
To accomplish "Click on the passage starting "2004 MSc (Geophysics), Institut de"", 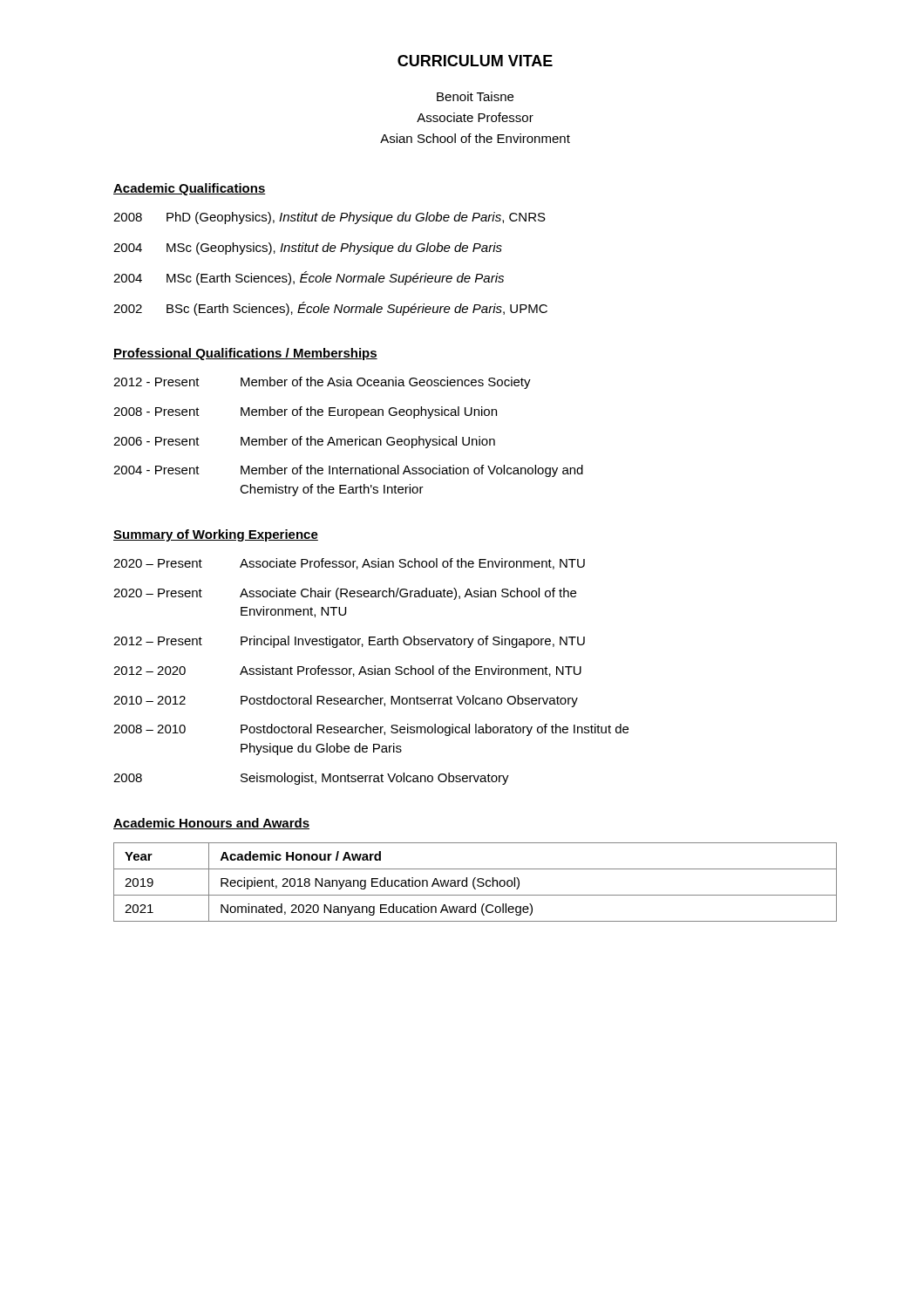I will click(308, 247).
